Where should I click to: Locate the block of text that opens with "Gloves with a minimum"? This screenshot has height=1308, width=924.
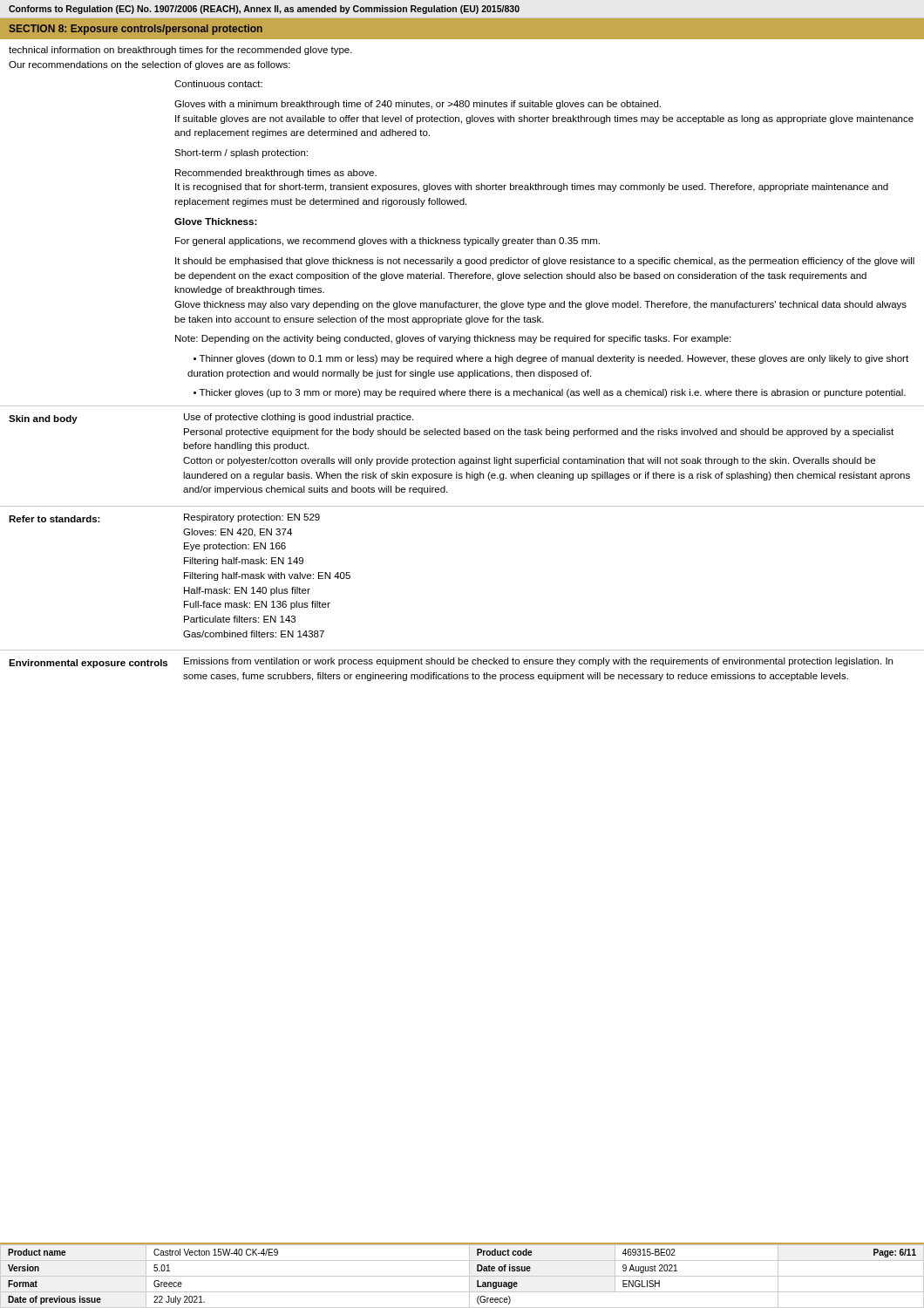tap(545, 119)
